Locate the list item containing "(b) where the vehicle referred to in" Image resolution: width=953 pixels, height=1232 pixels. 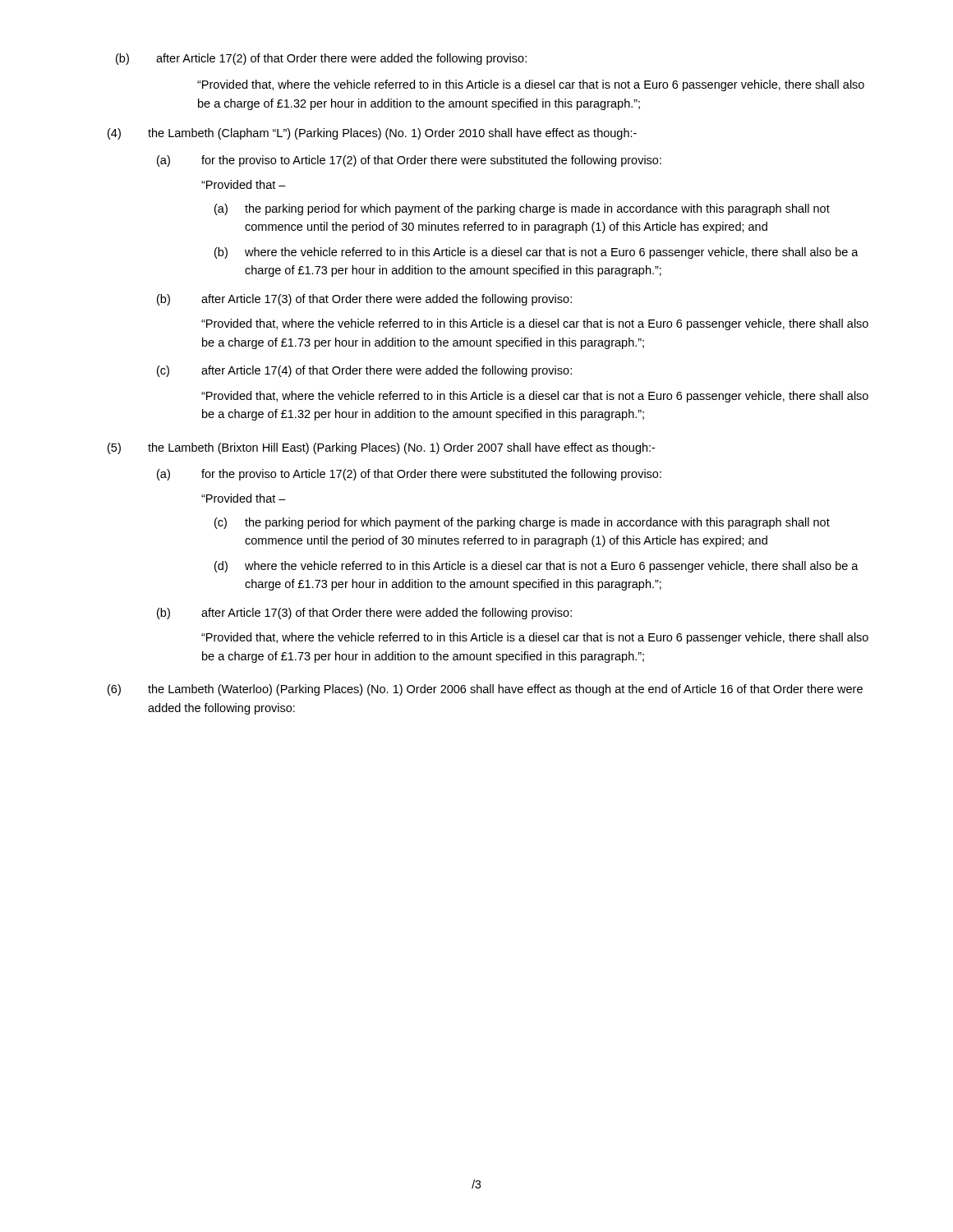tap(542, 261)
